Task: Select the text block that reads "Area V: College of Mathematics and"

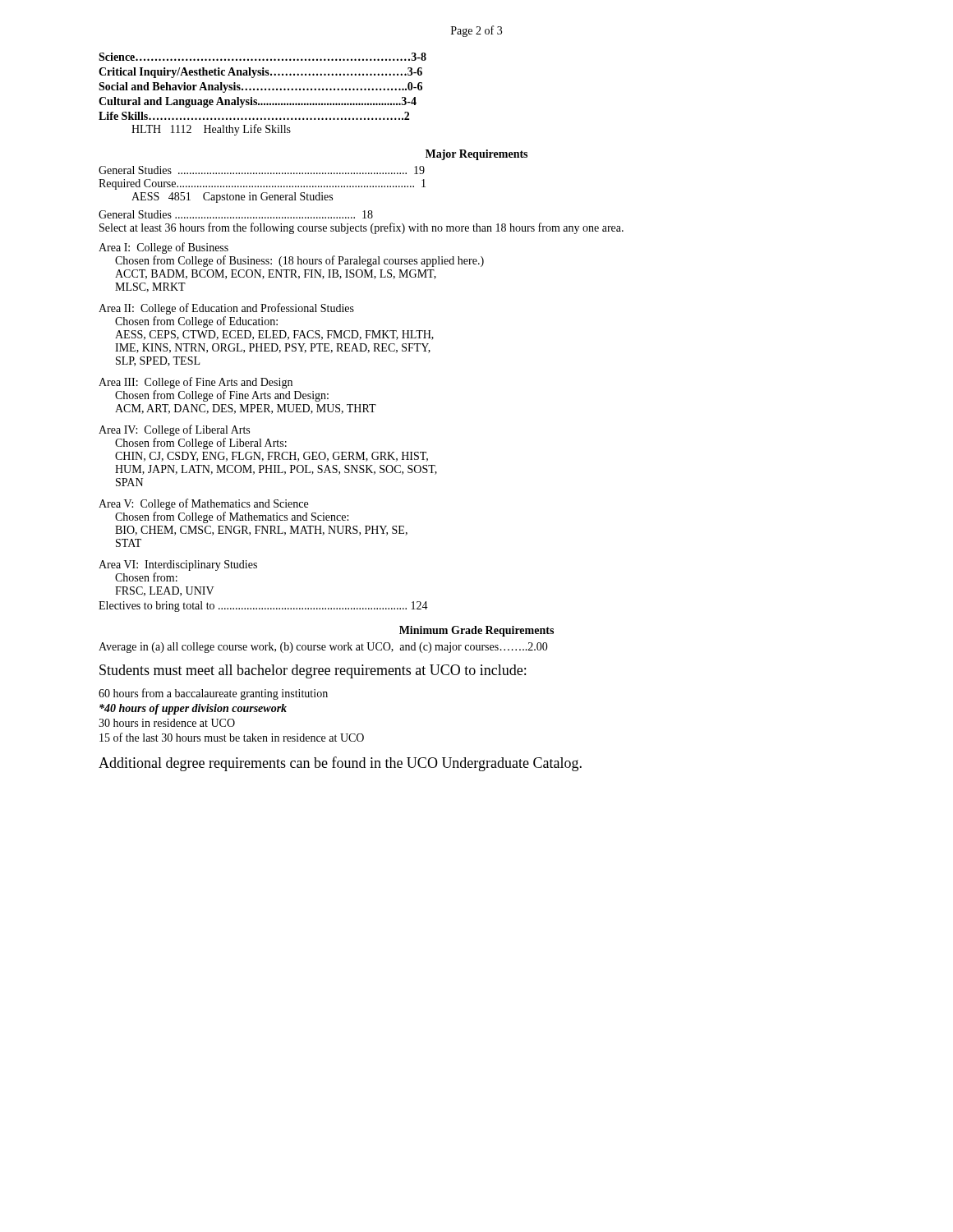Action: click(253, 524)
